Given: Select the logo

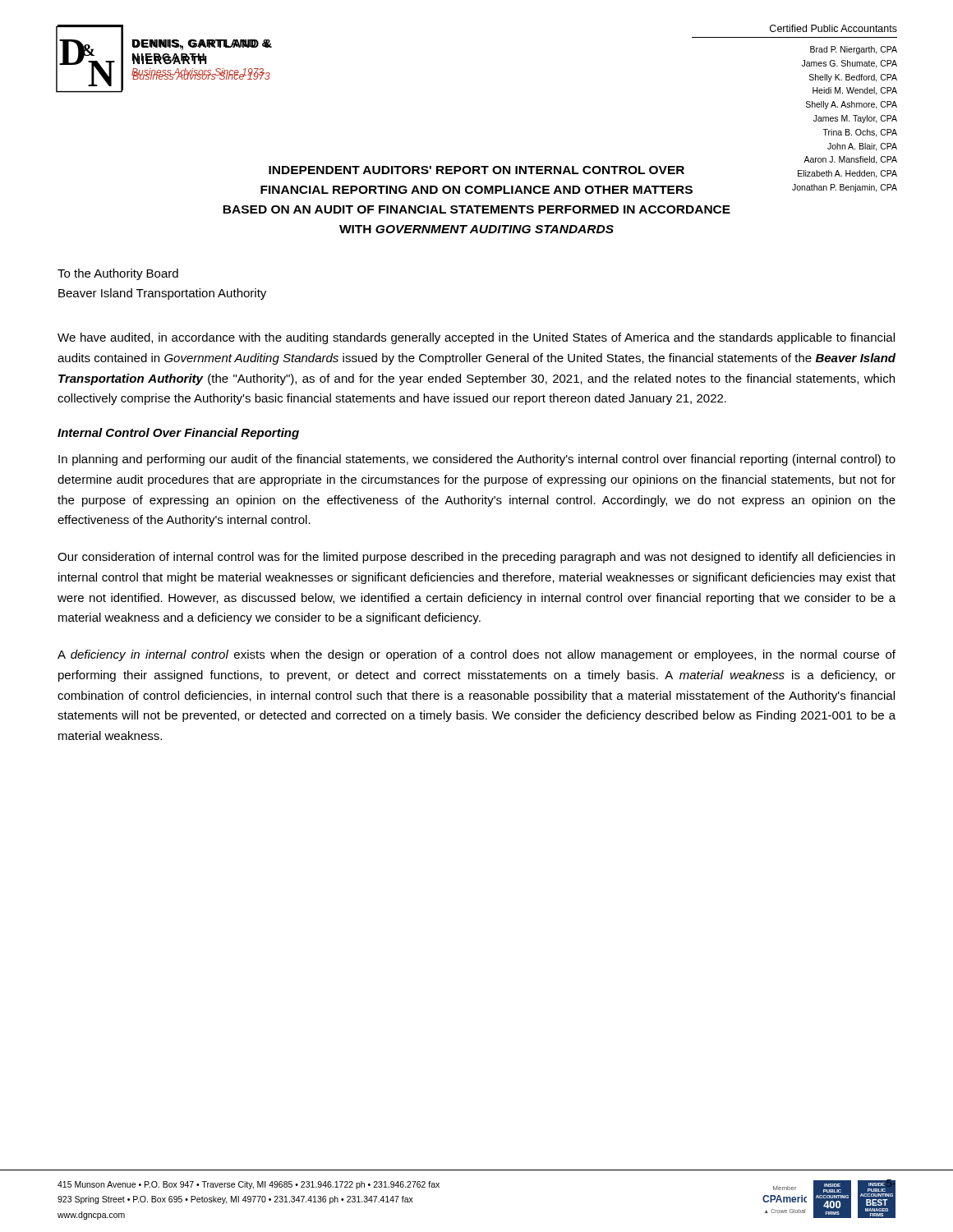Looking at the screenshot, I should [x=189, y=57].
